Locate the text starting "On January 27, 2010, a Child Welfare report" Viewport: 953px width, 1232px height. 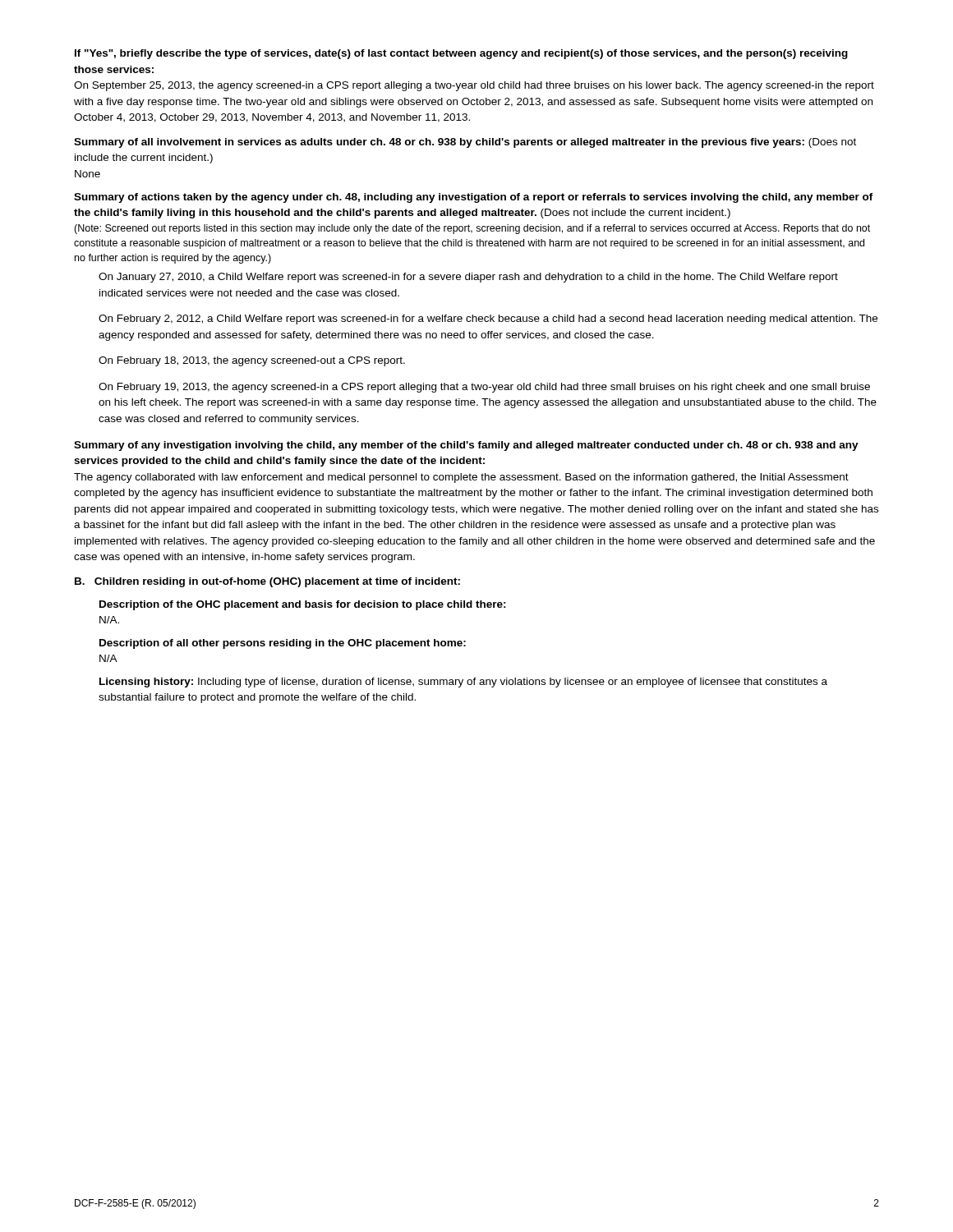[x=489, y=285]
